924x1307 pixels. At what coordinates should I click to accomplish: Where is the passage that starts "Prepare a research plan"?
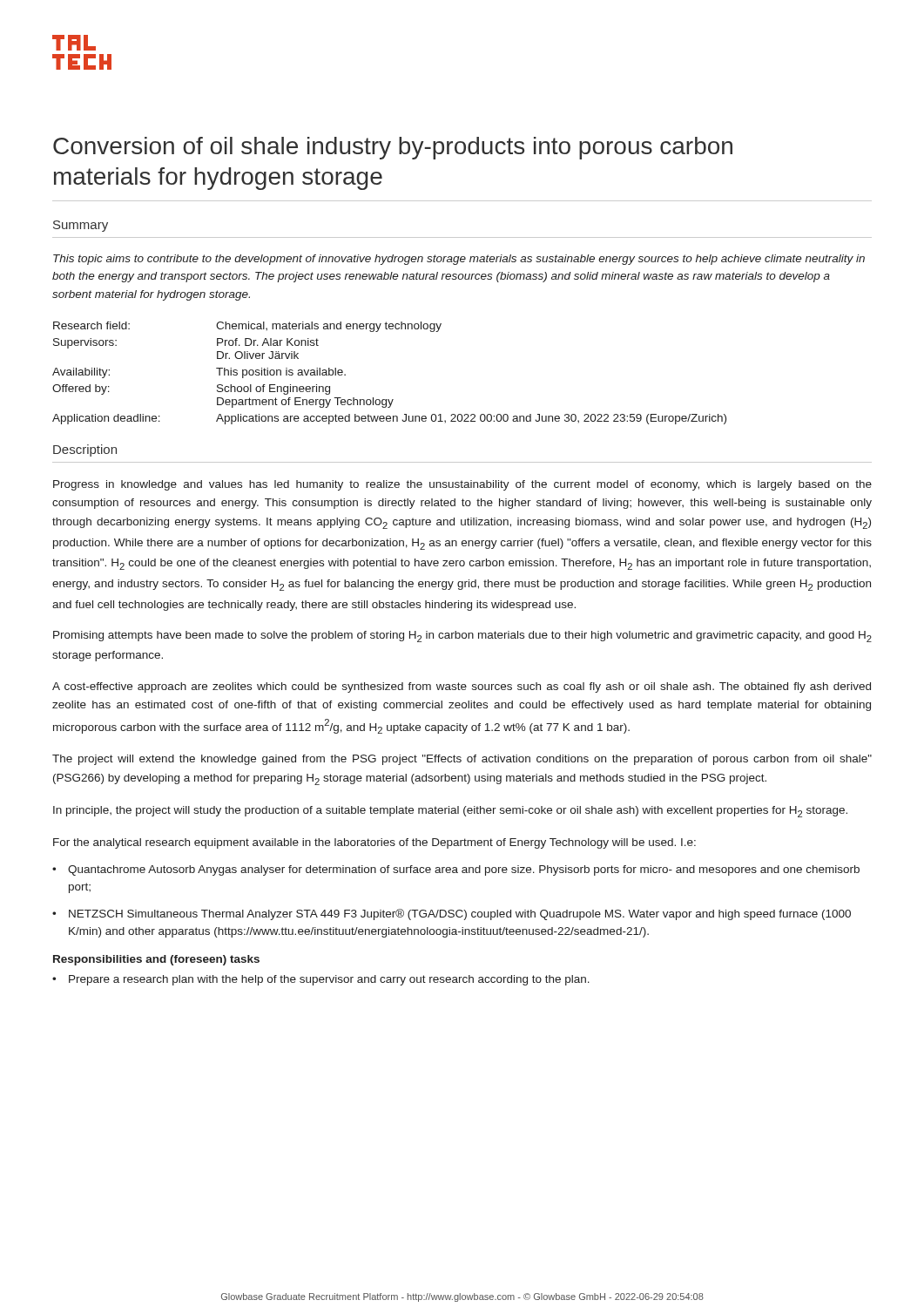pos(462,980)
